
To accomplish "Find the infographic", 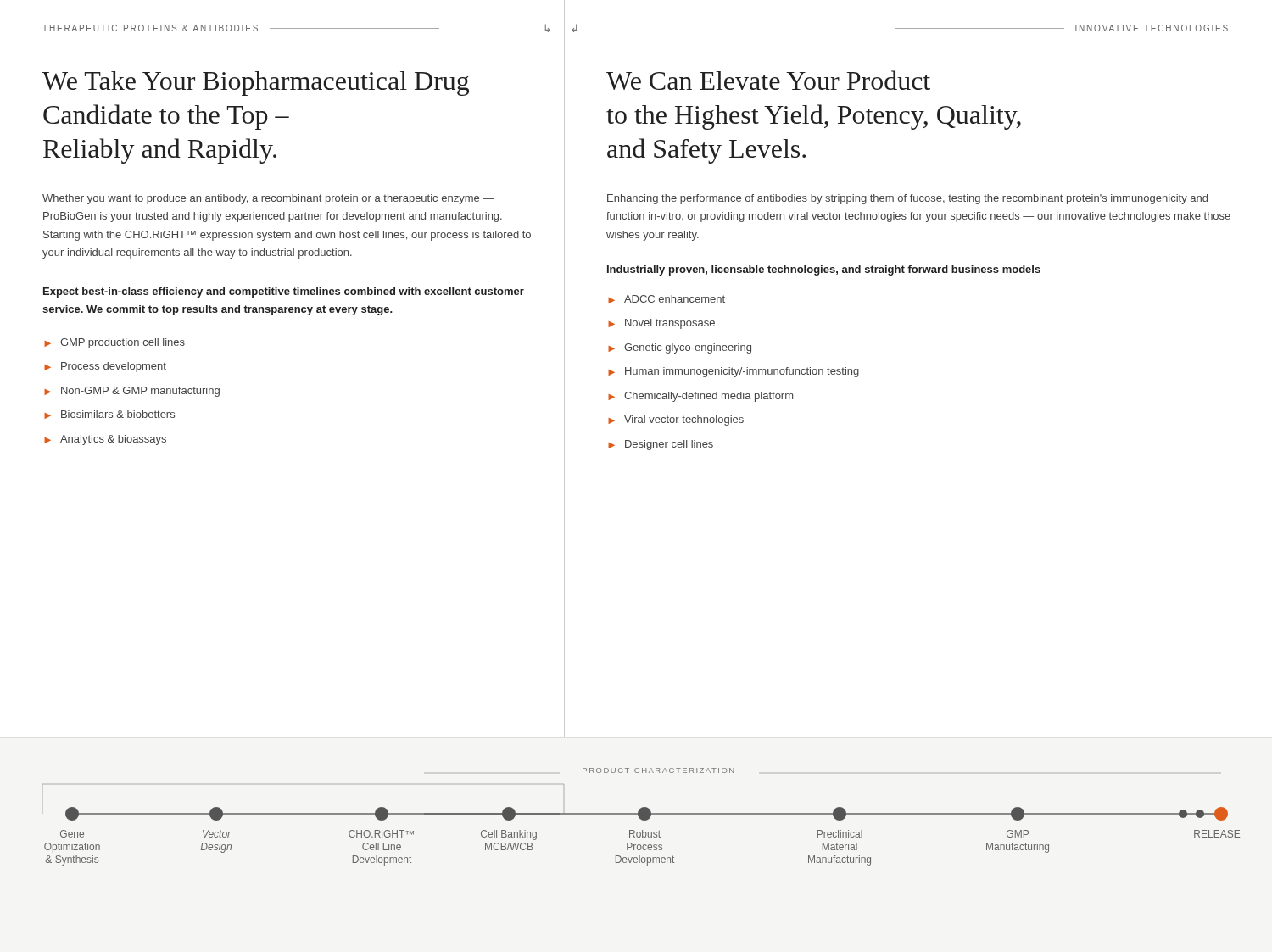I will (636, 844).
